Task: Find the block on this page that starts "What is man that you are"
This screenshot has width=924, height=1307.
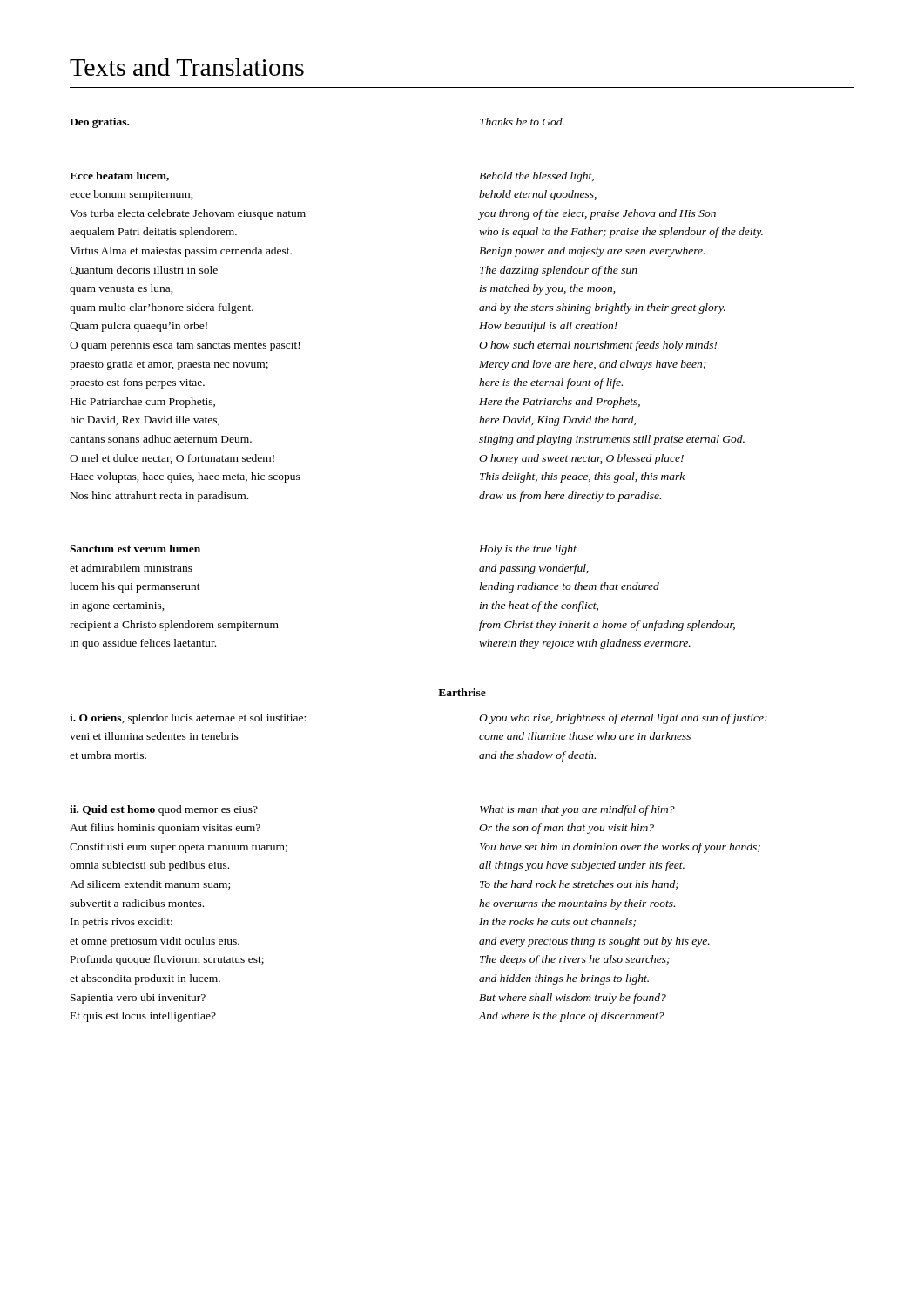Action: (x=620, y=912)
